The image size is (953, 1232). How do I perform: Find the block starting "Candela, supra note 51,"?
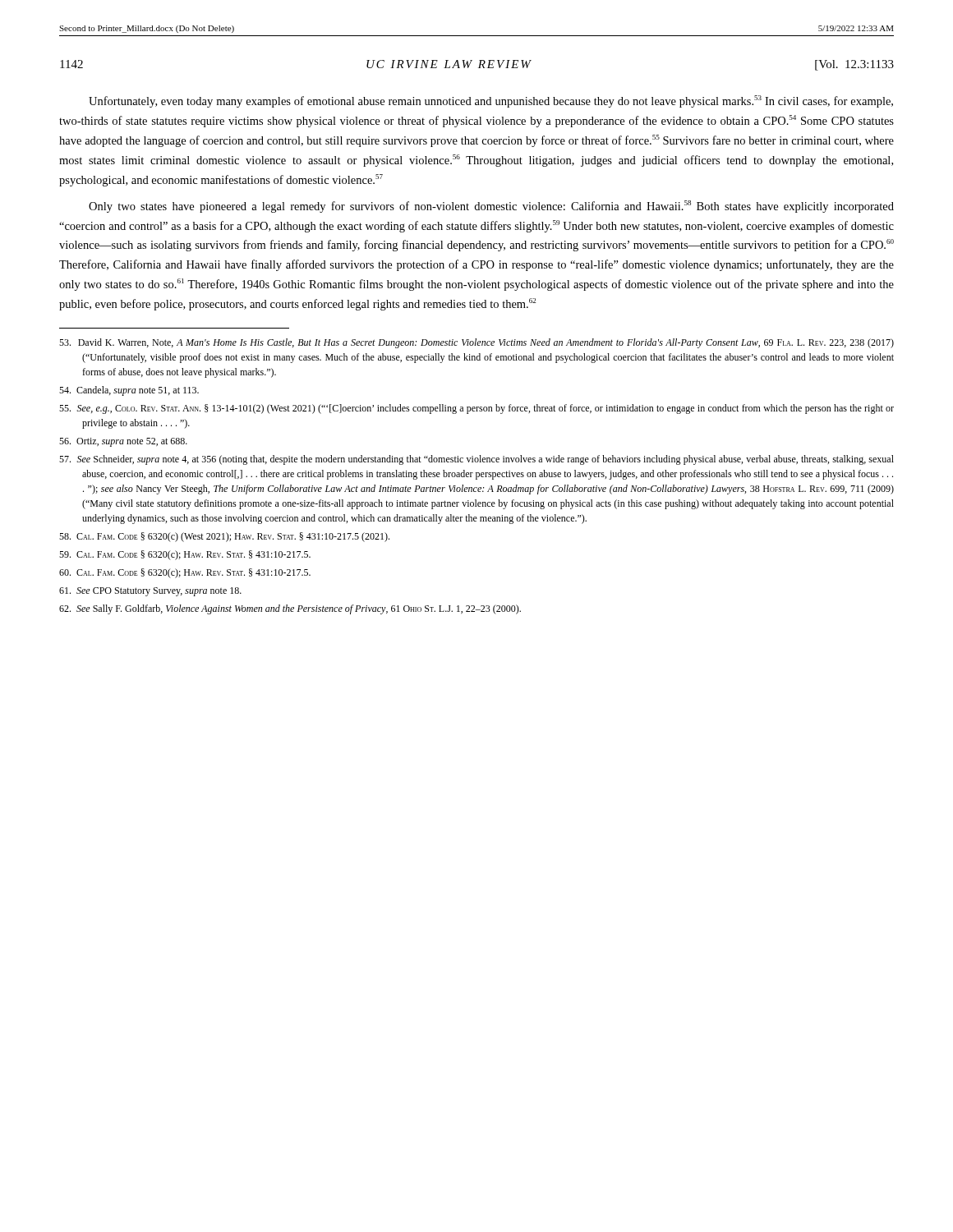129,390
